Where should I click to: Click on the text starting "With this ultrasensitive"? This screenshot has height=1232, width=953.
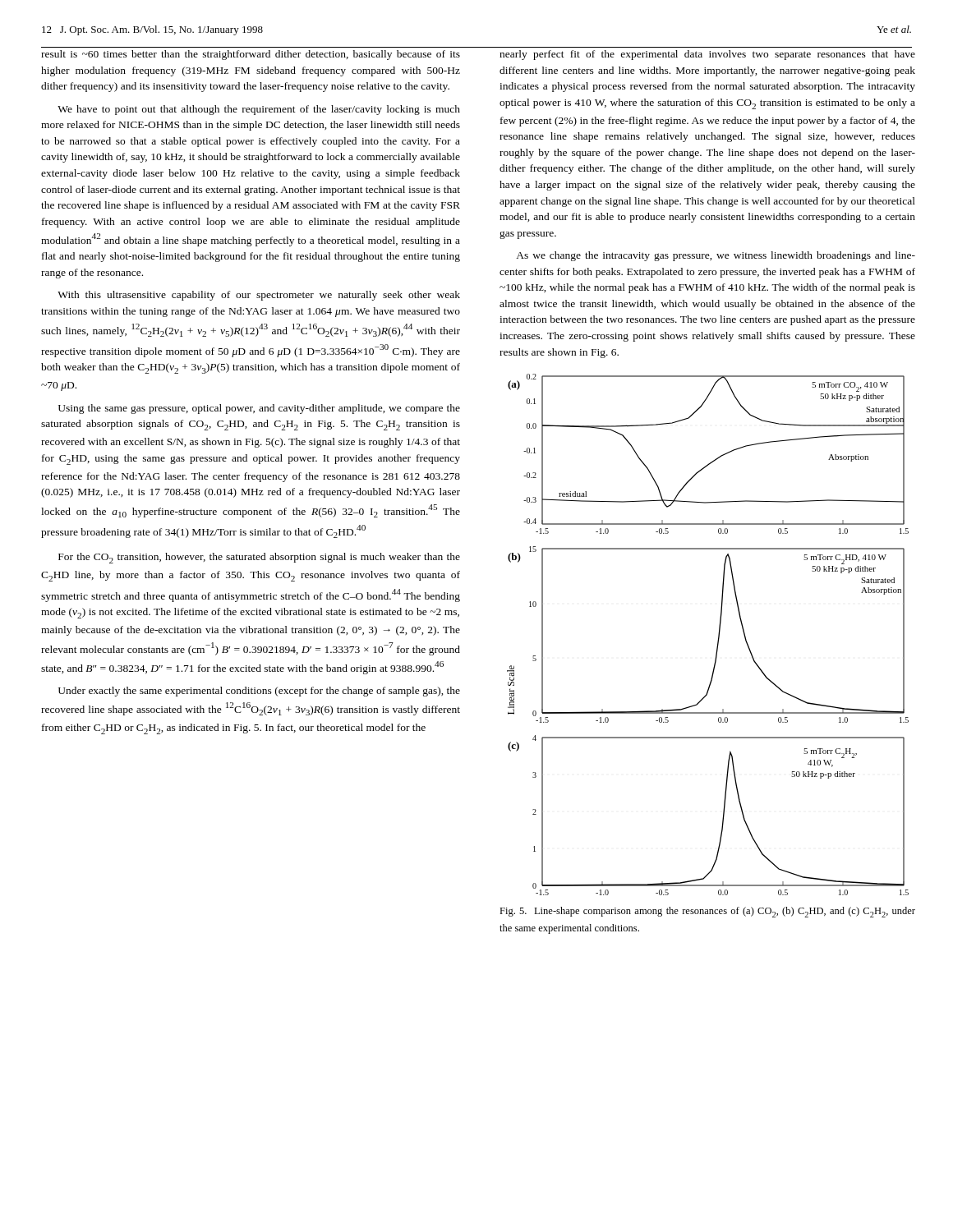click(x=251, y=340)
